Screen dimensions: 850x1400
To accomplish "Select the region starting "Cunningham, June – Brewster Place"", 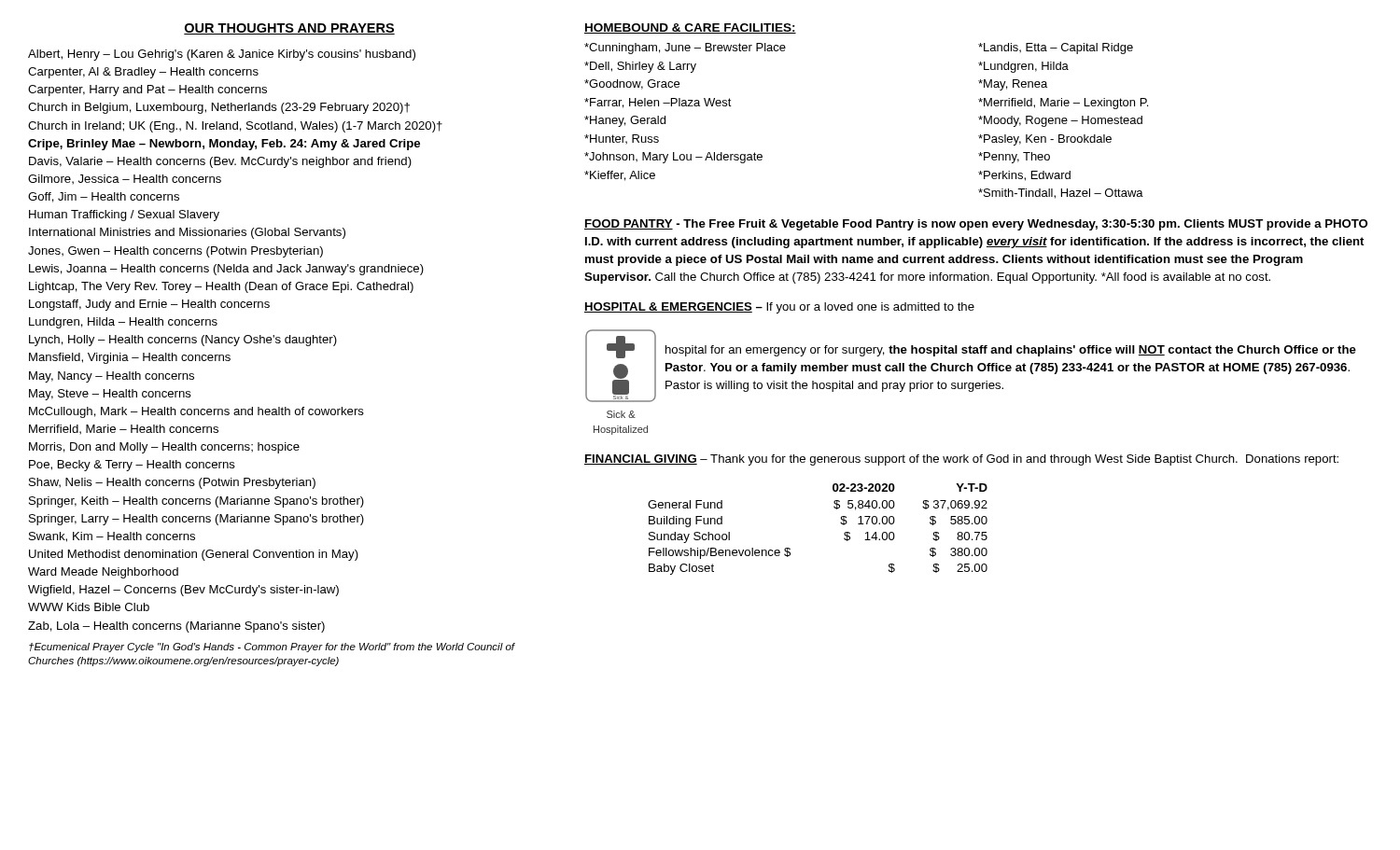I will [978, 120].
